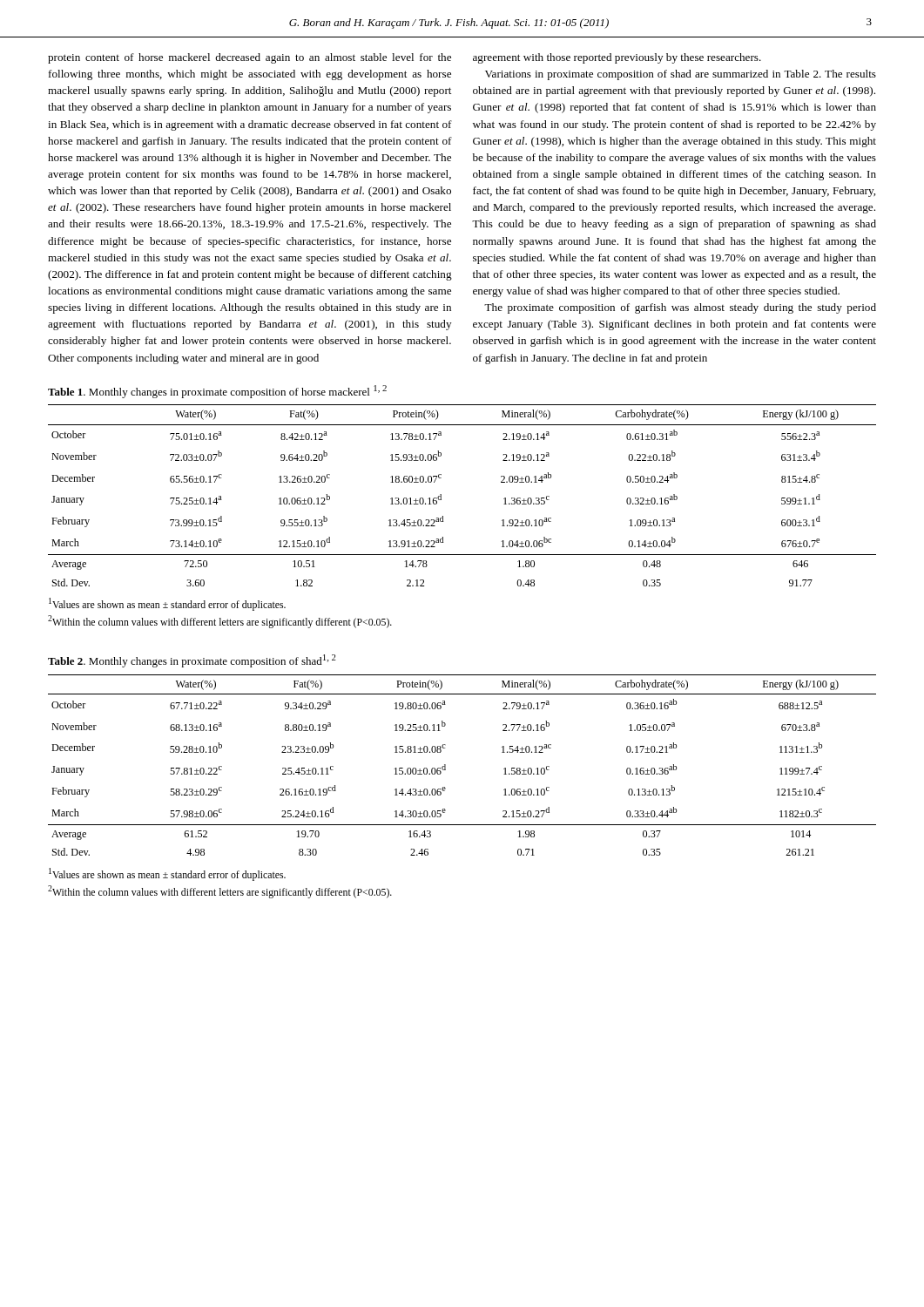Find the region starting "Table 2. Monthly changes in proximate"
Screen dimensions: 1307x924
point(192,660)
